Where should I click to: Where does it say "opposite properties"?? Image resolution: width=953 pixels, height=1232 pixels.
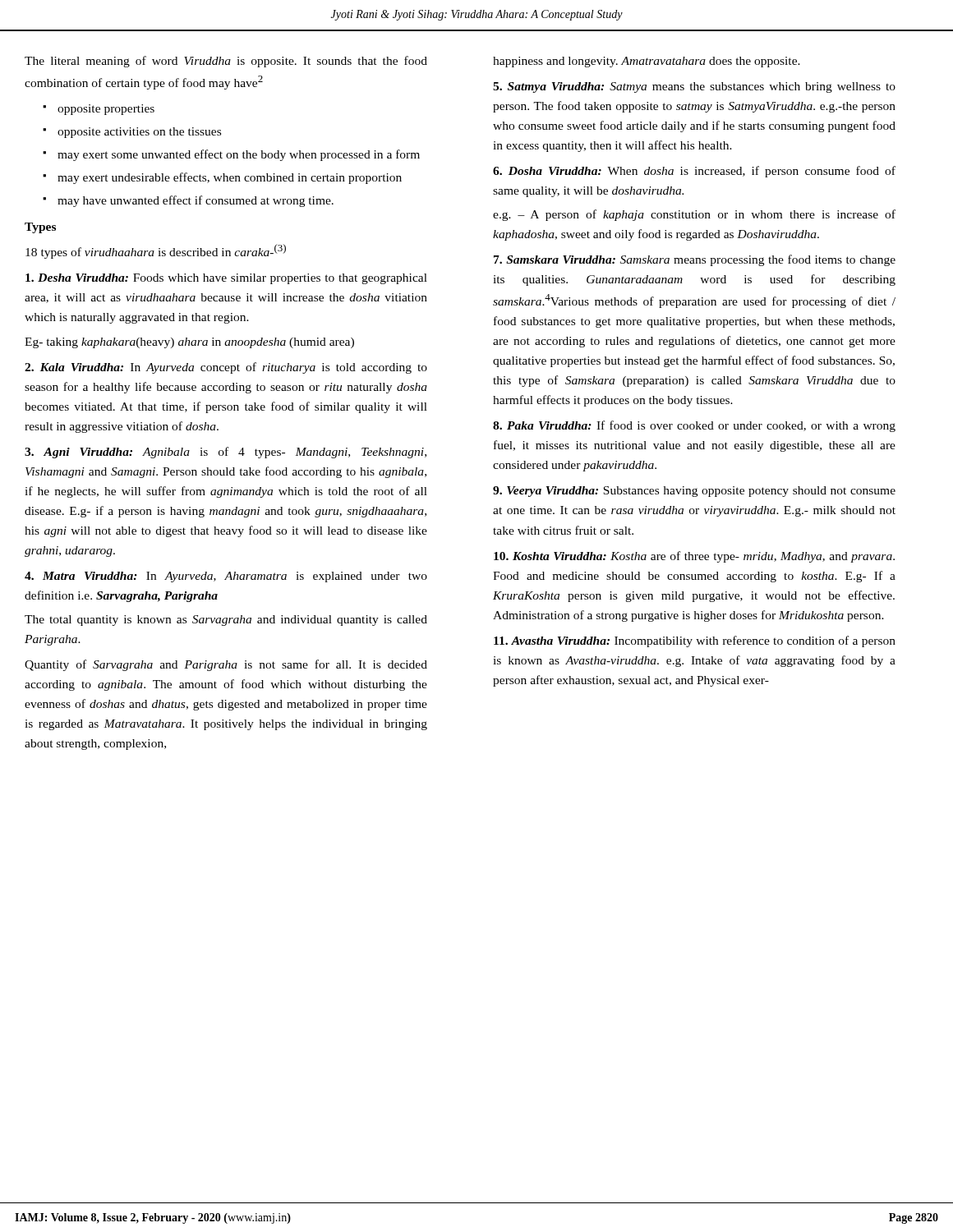(106, 108)
